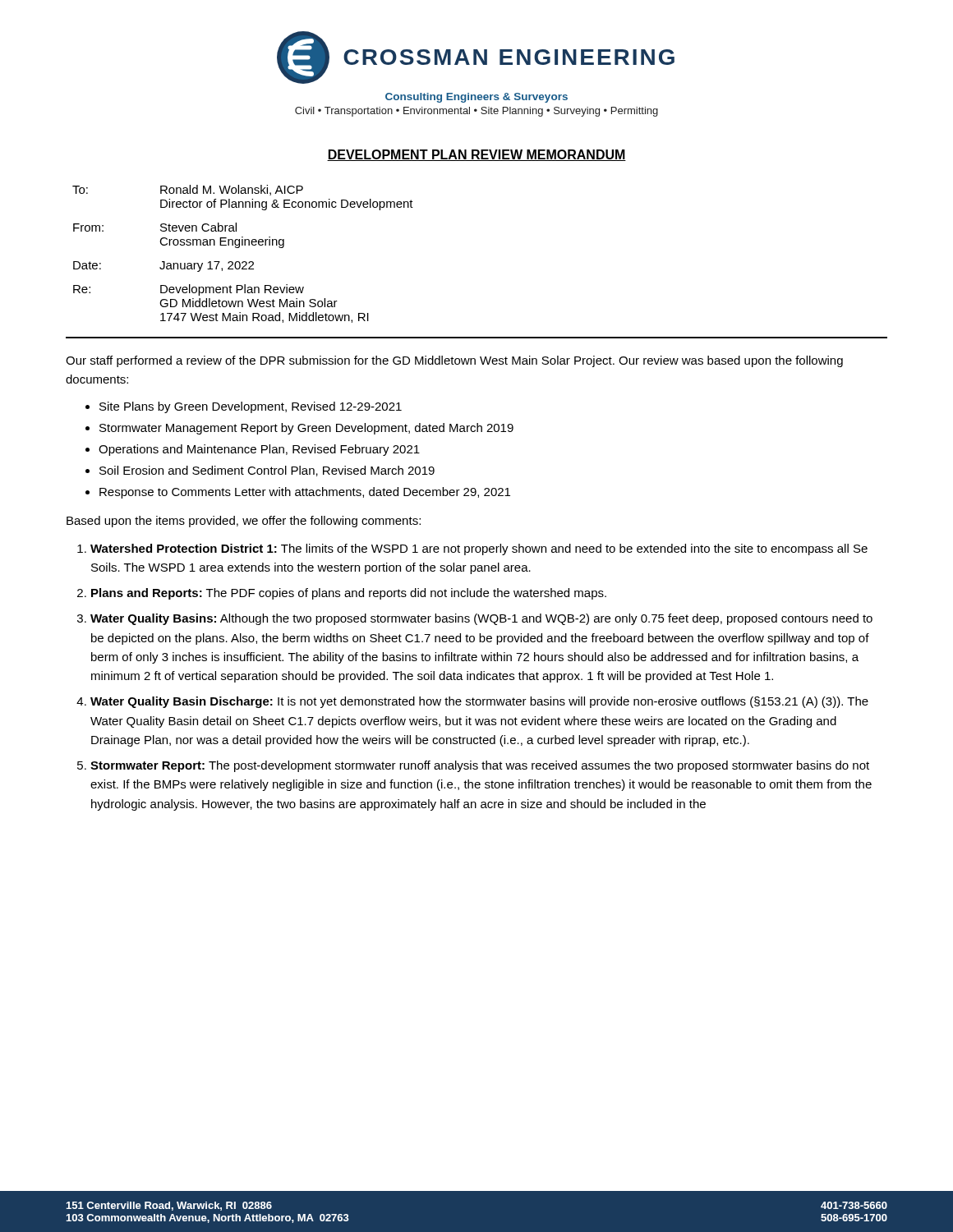The width and height of the screenshot is (953, 1232).
Task: Find the block on this page that starts "Water Quality Basins: Although the two proposed stormwater"
Action: [x=482, y=647]
